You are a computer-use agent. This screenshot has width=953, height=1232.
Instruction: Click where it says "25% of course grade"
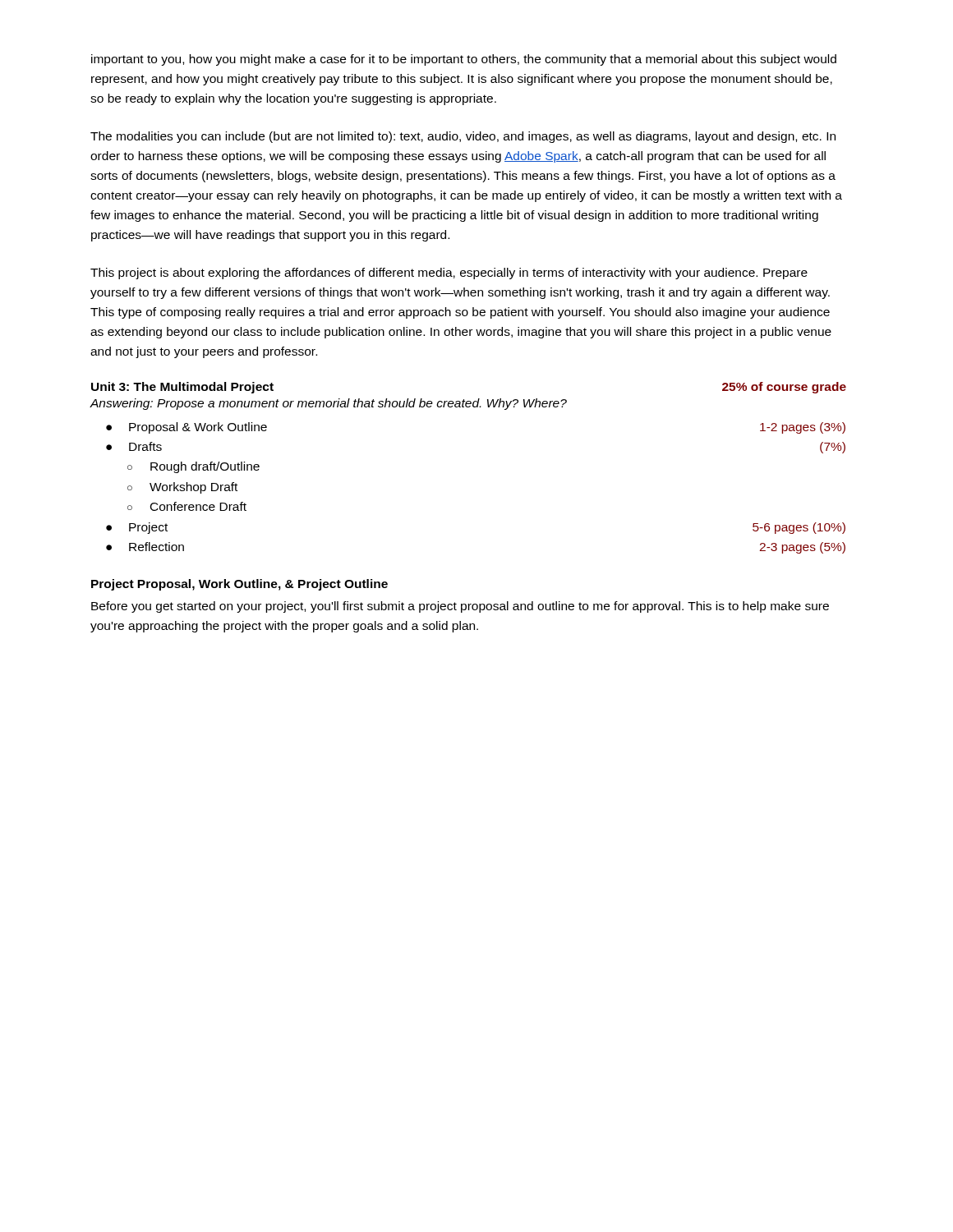(784, 387)
